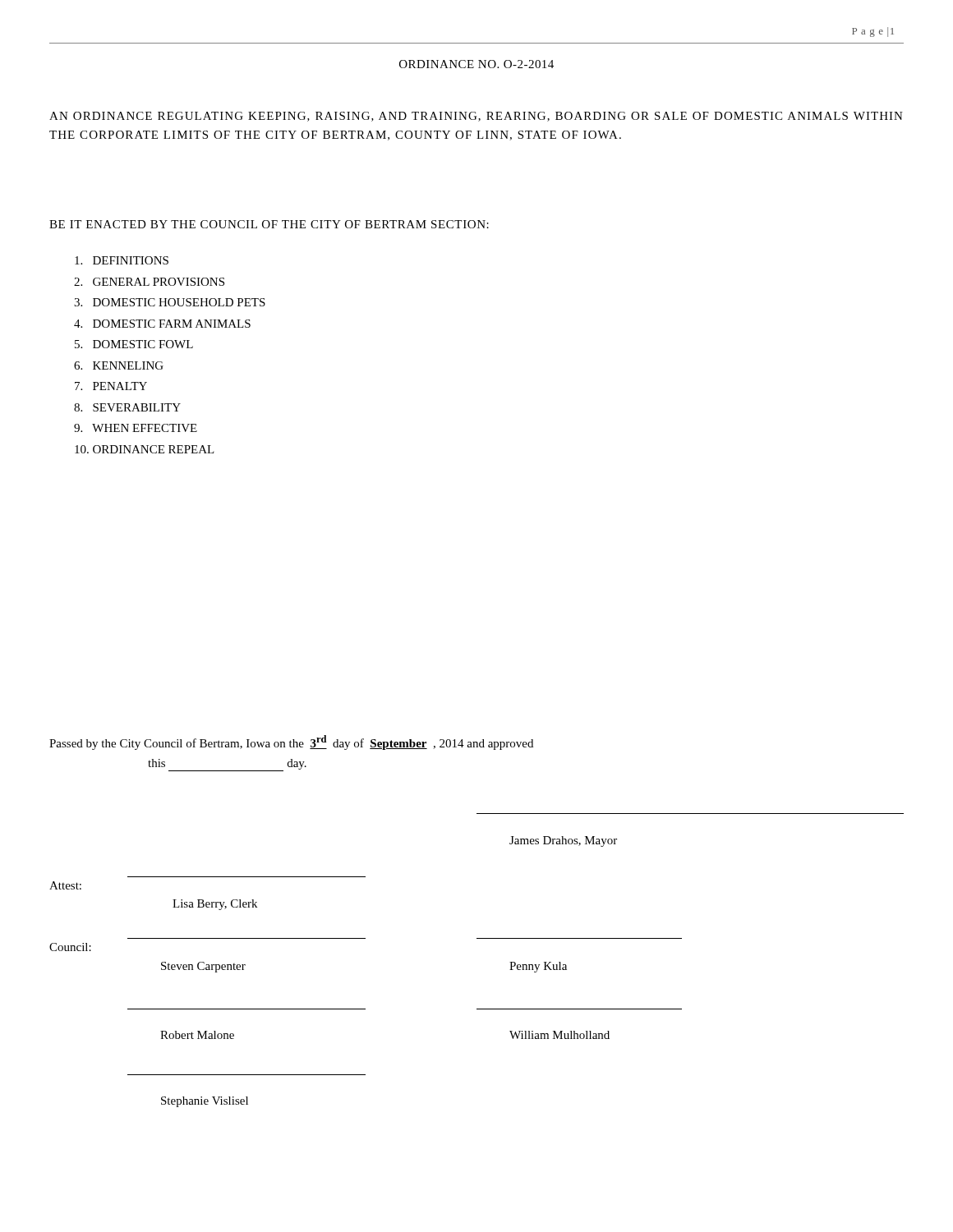Screen dimensions: 1232x953
Task: Select the text block that says "Passed by the City Council"
Action: coord(476,751)
